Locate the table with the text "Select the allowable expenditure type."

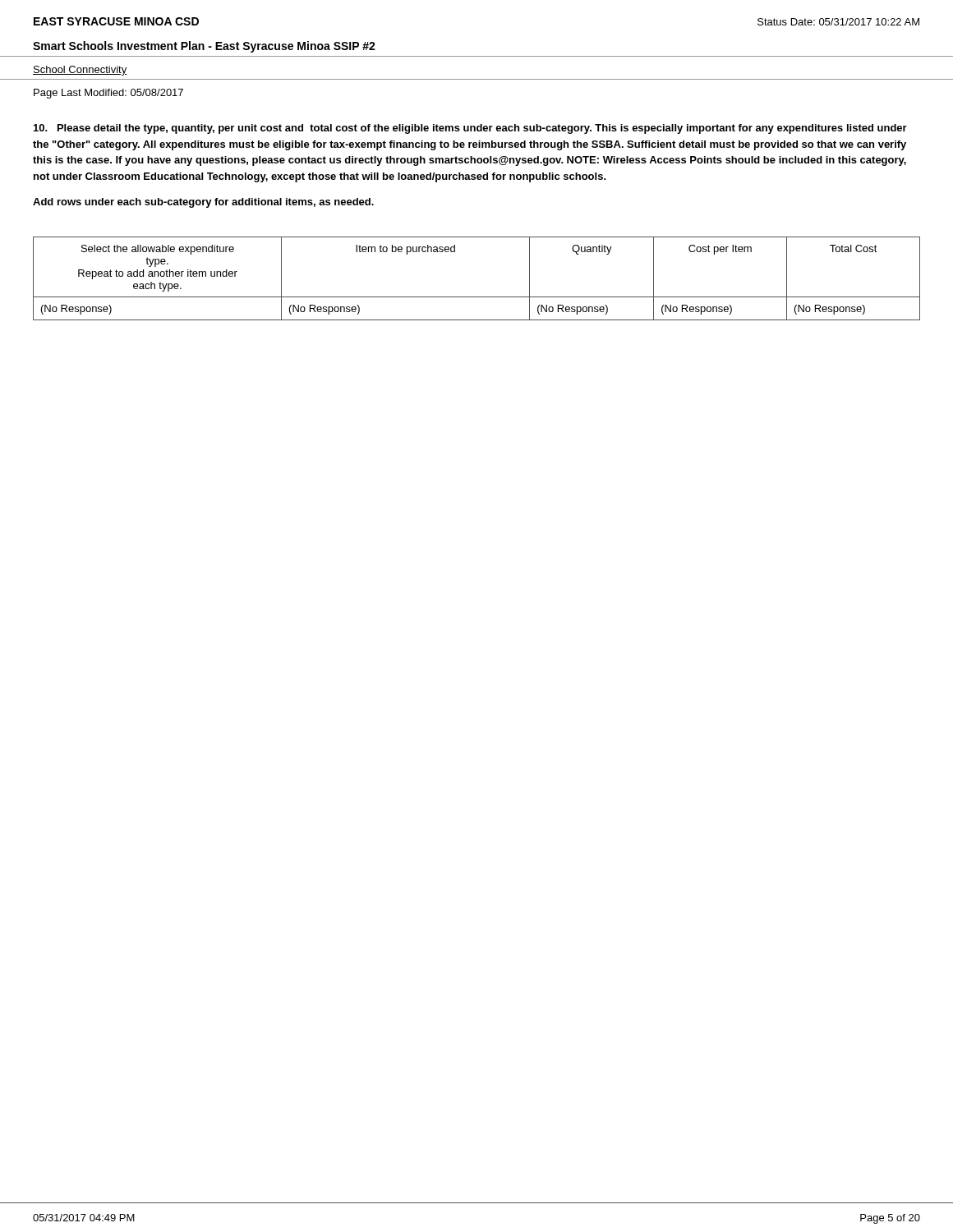(x=476, y=286)
